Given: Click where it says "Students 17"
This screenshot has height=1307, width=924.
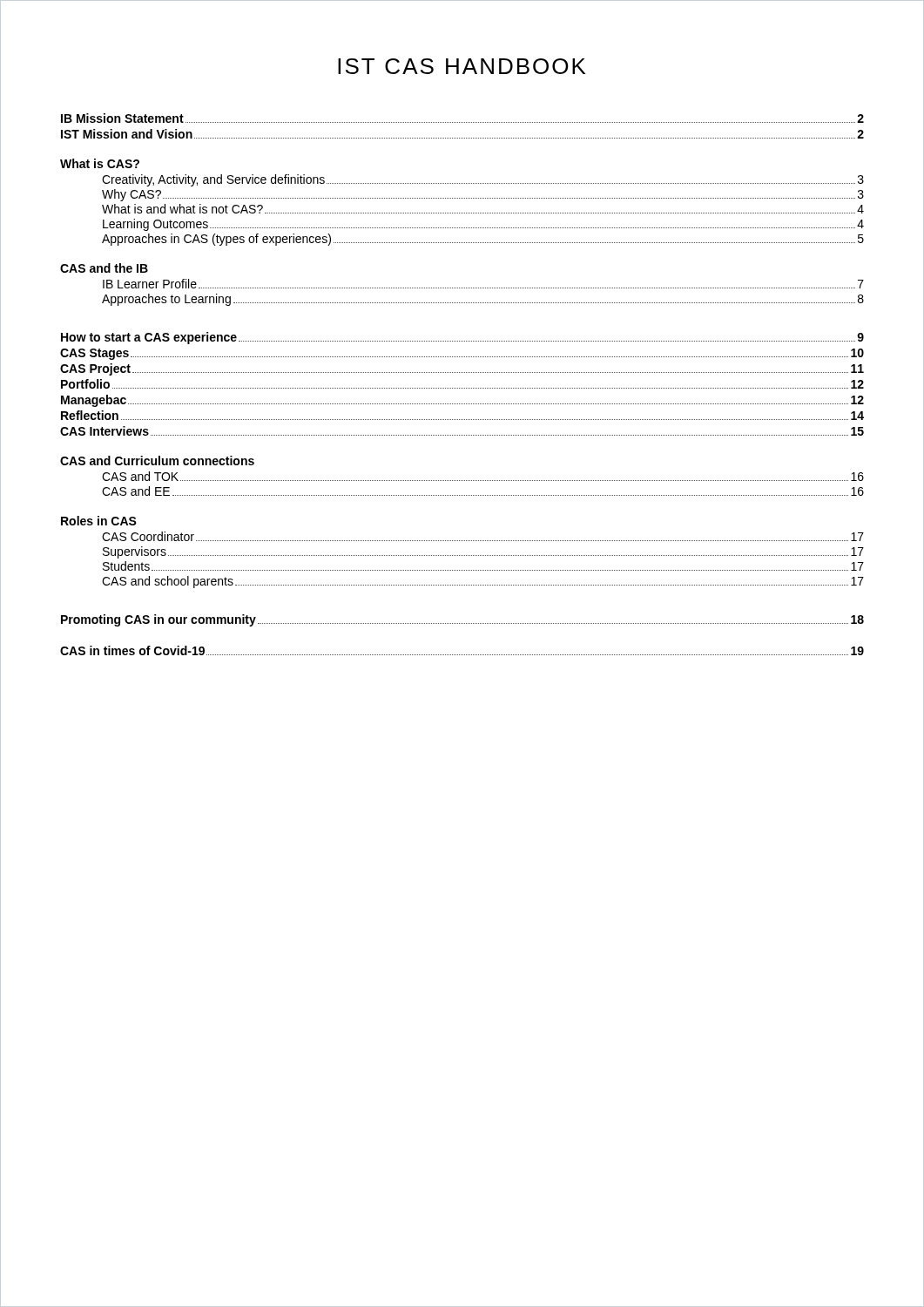Looking at the screenshot, I should [x=483, y=566].
